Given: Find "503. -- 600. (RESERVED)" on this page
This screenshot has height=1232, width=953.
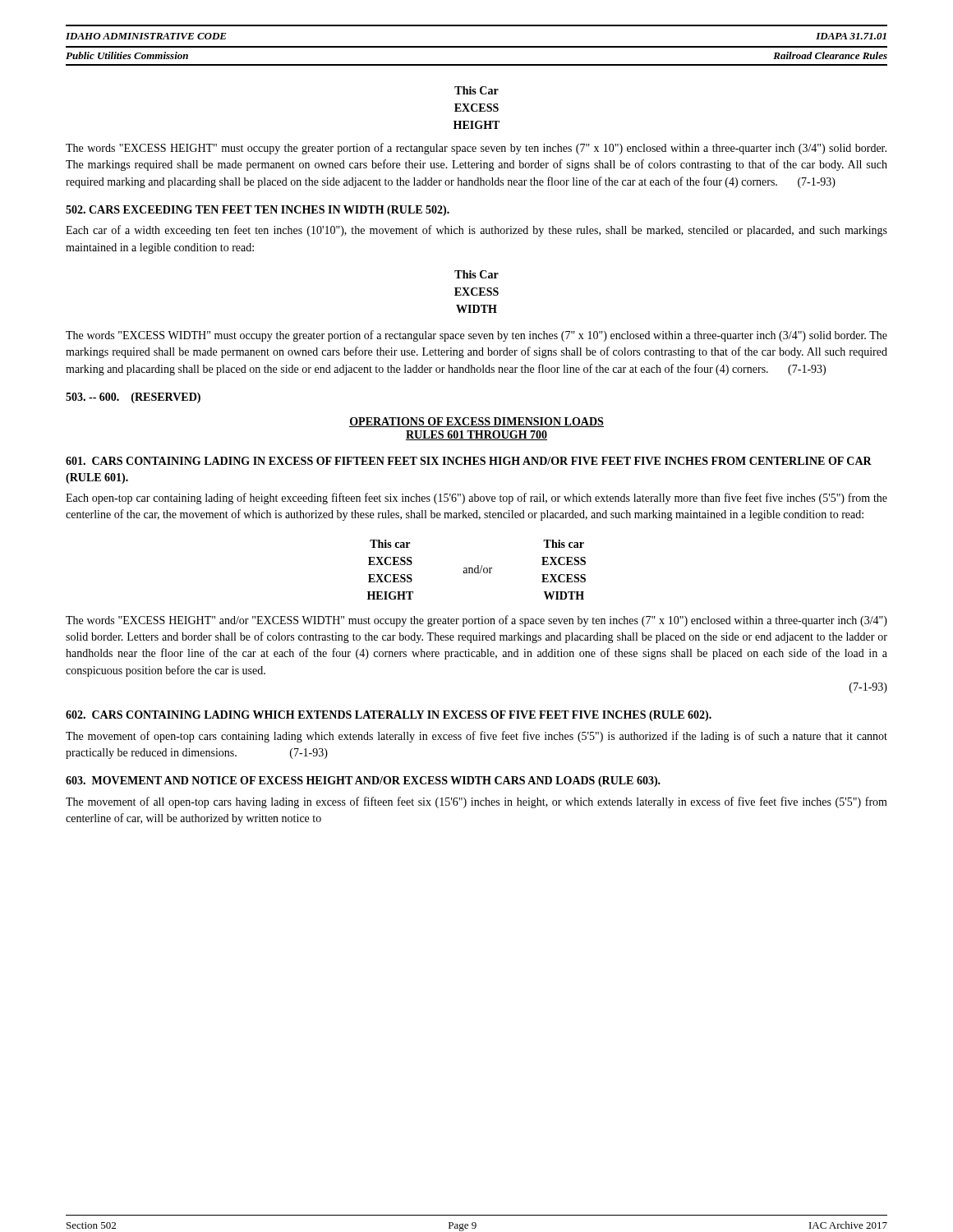Looking at the screenshot, I should pyautogui.click(x=133, y=397).
